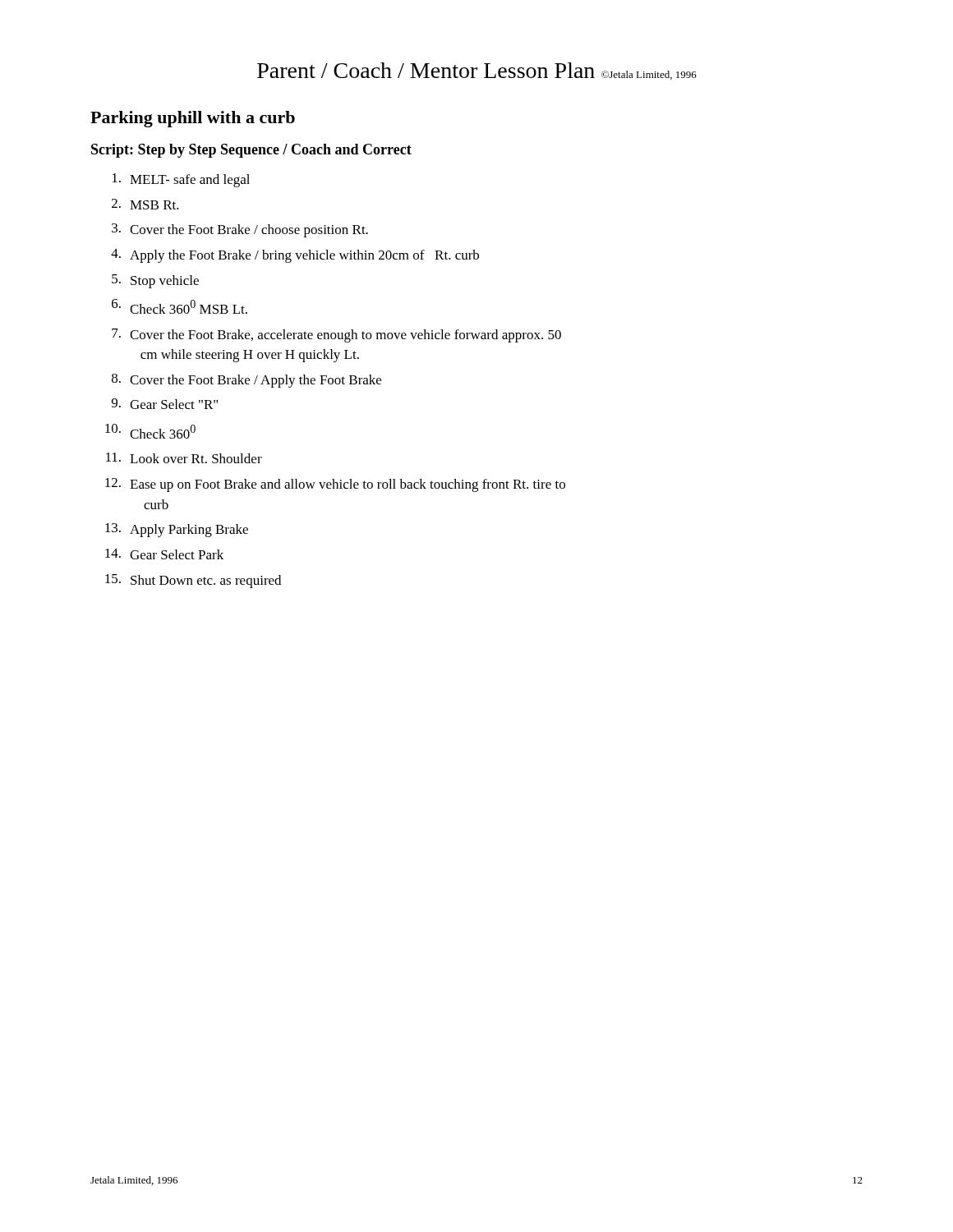Point to the region starting "Parent / Coach / Mentor"
The image size is (953, 1232).
476,70
